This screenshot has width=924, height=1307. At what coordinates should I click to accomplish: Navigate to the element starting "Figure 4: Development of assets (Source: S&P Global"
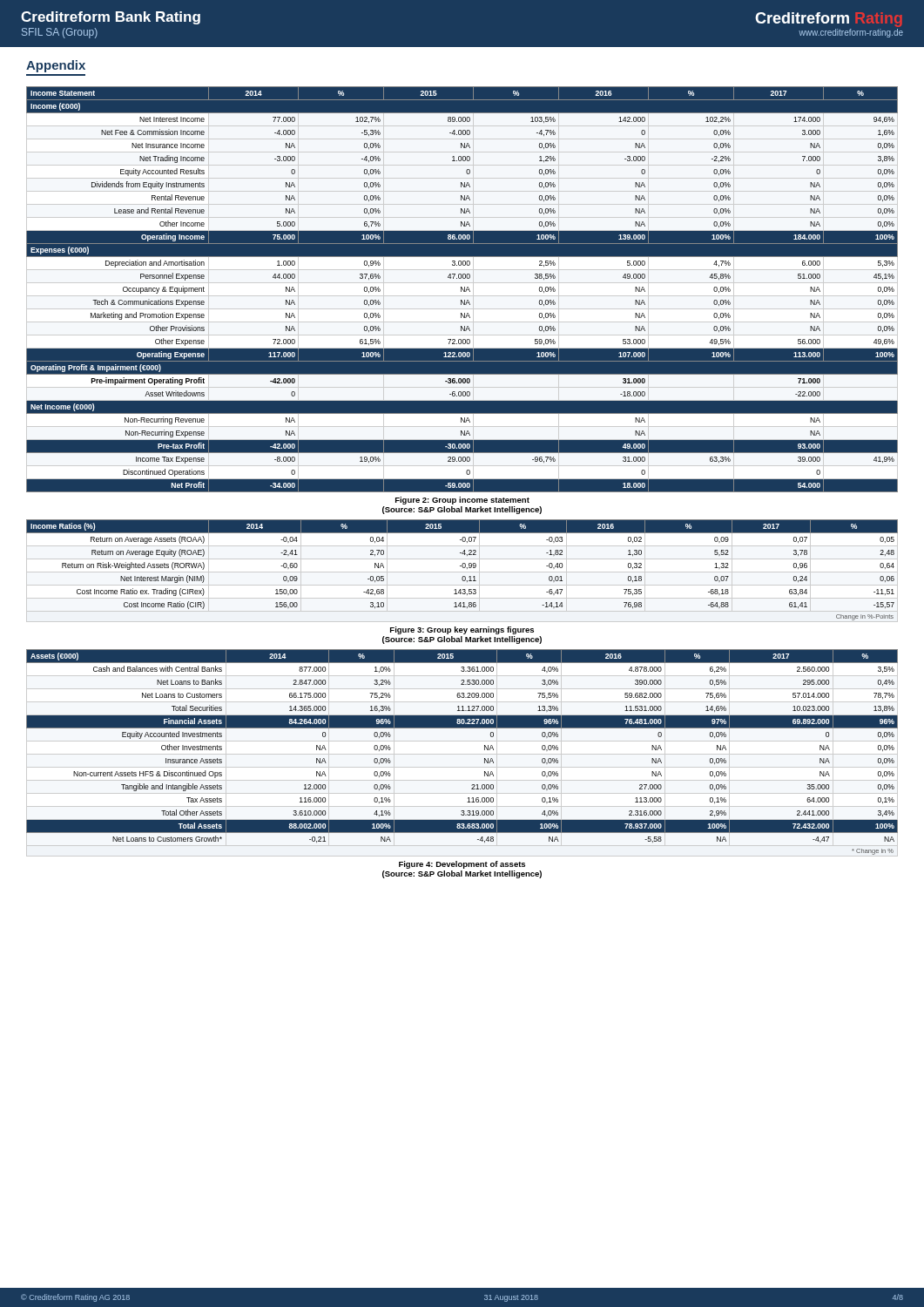(462, 869)
